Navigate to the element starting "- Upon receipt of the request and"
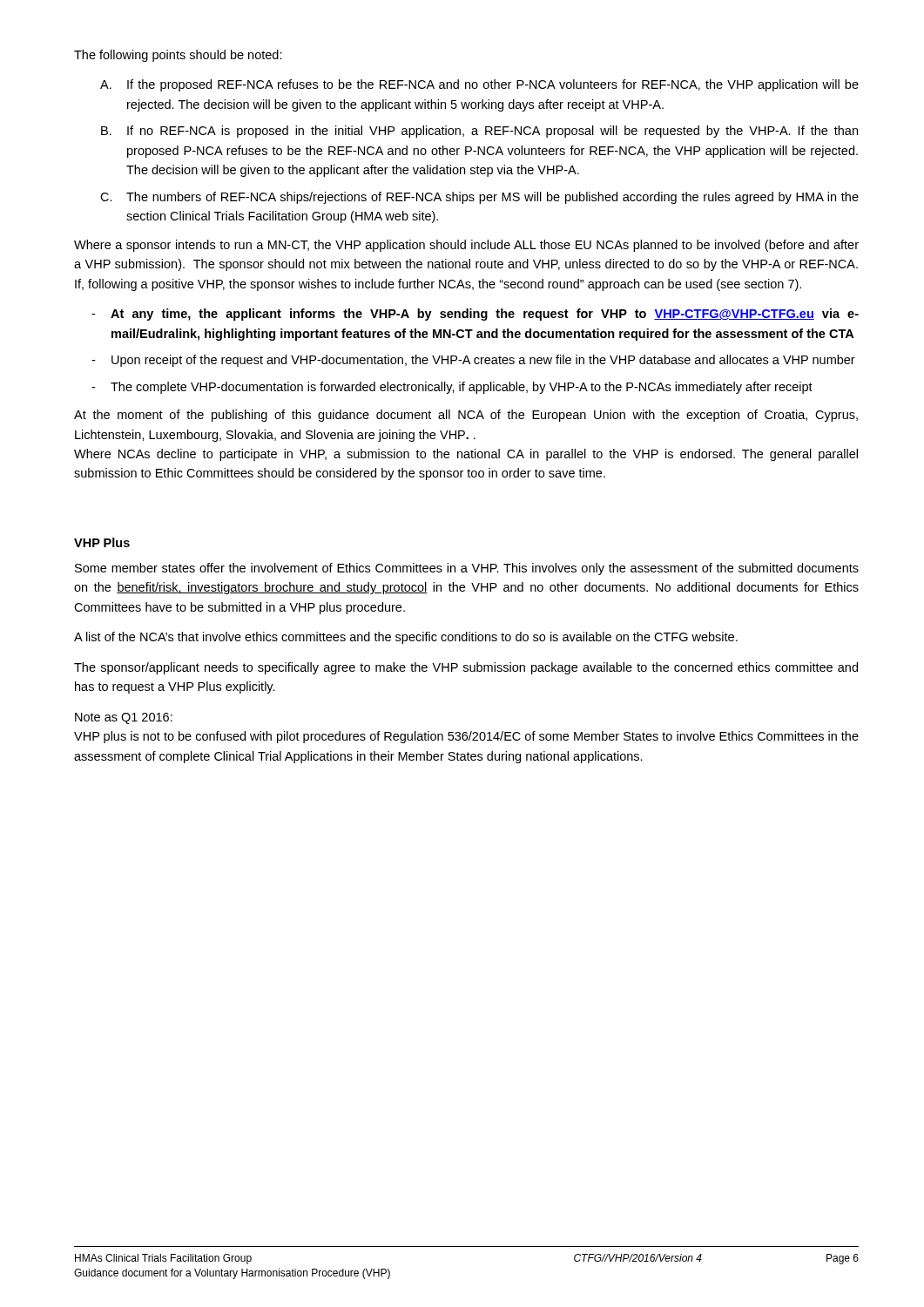The width and height of the screenshot is (924, 1307). click(x=475, y=360)
